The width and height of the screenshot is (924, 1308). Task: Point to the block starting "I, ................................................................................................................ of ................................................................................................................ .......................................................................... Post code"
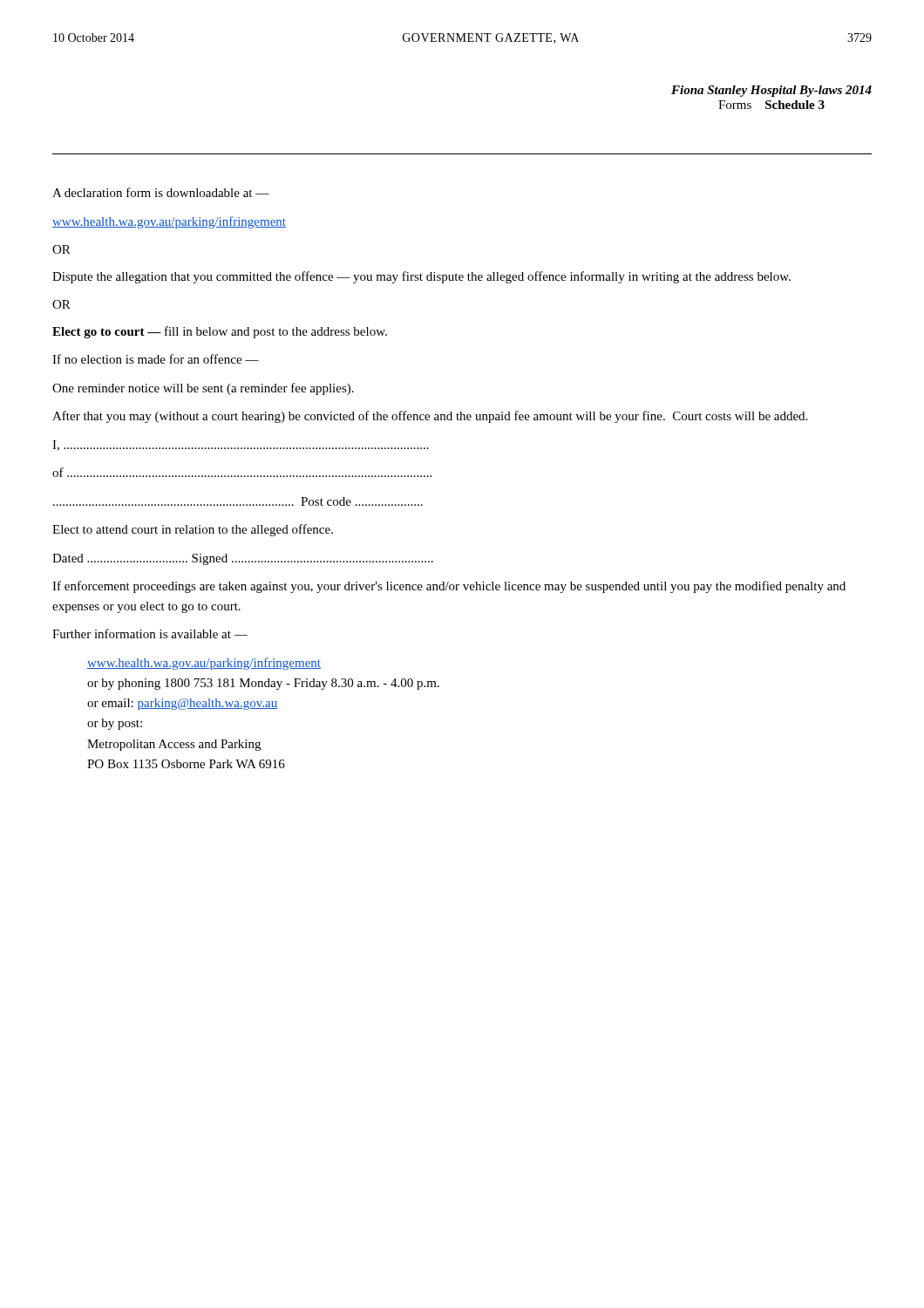click(241, 446)
